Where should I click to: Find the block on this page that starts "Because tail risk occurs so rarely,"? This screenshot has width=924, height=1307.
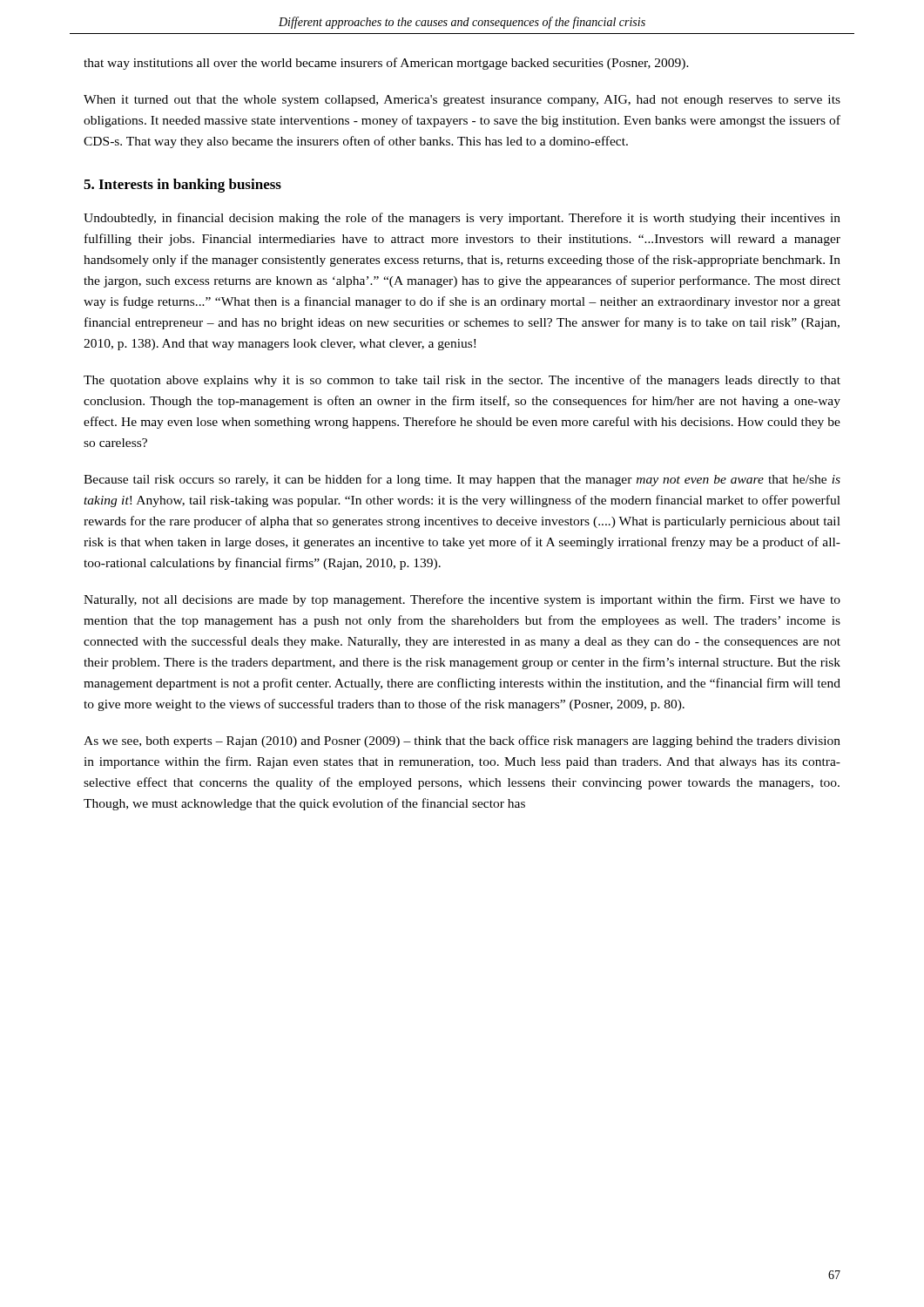[462, 521]
